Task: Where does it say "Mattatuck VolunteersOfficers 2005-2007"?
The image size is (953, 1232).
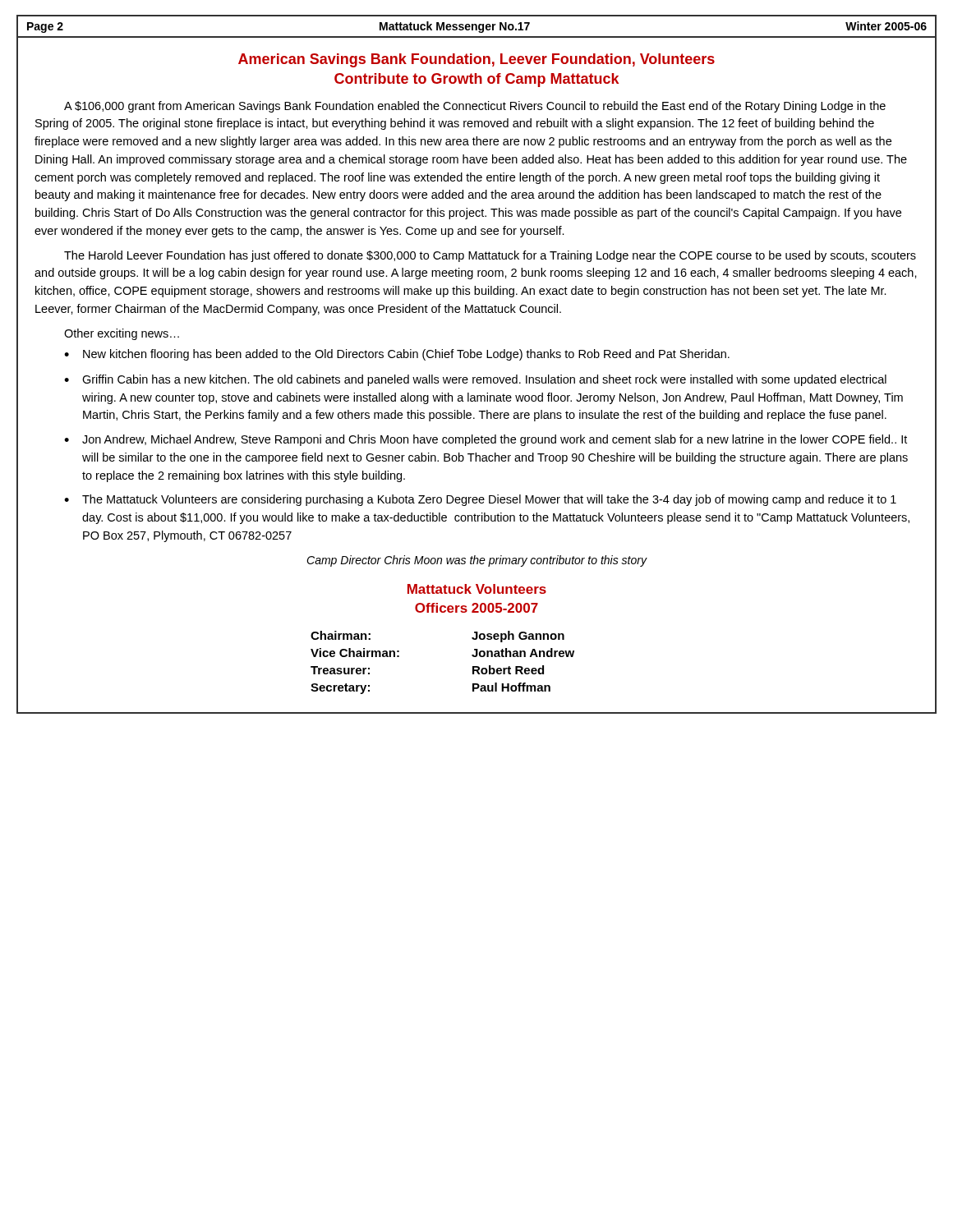Action: coord(476,599)
